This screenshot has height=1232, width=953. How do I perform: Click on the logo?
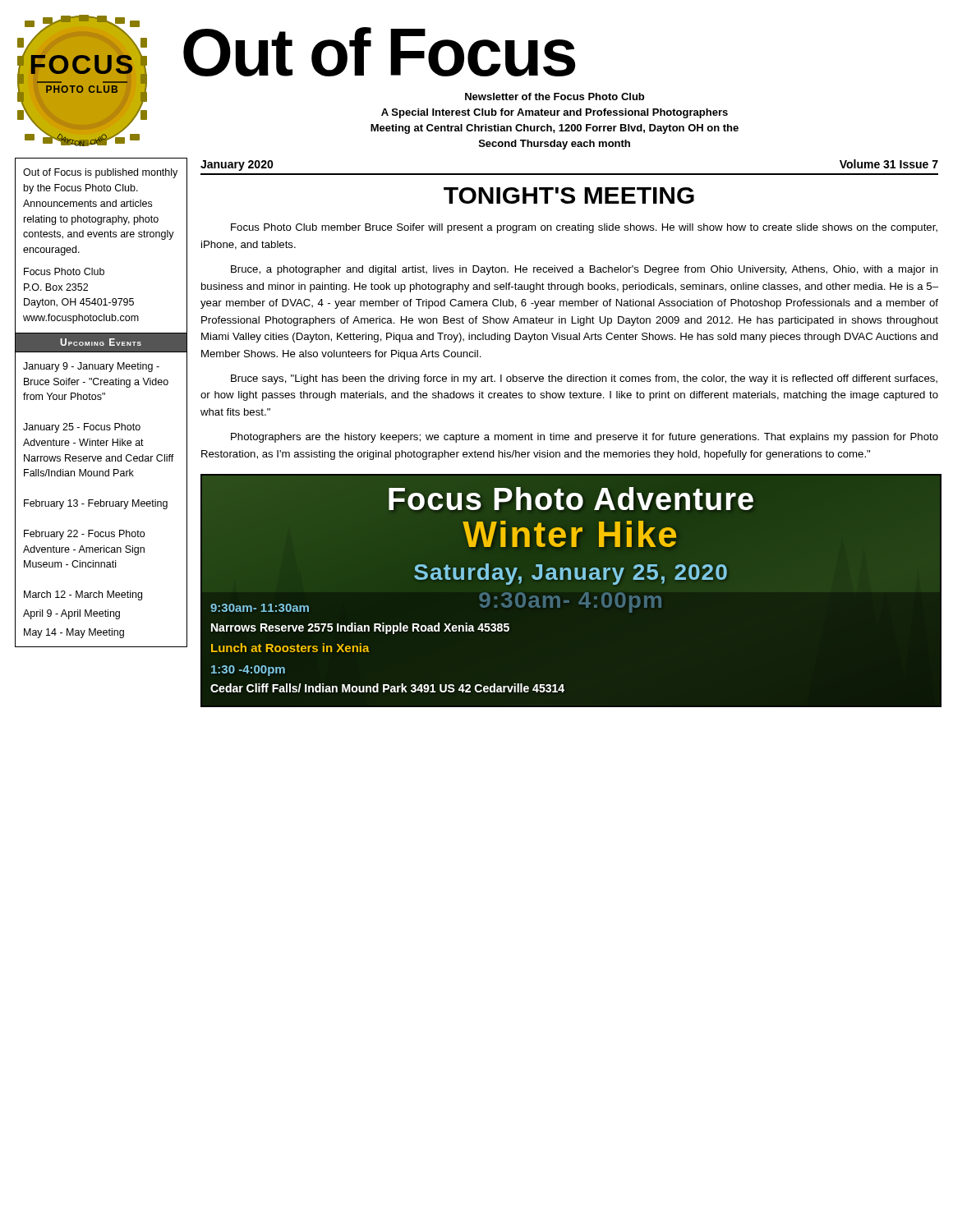90,82
